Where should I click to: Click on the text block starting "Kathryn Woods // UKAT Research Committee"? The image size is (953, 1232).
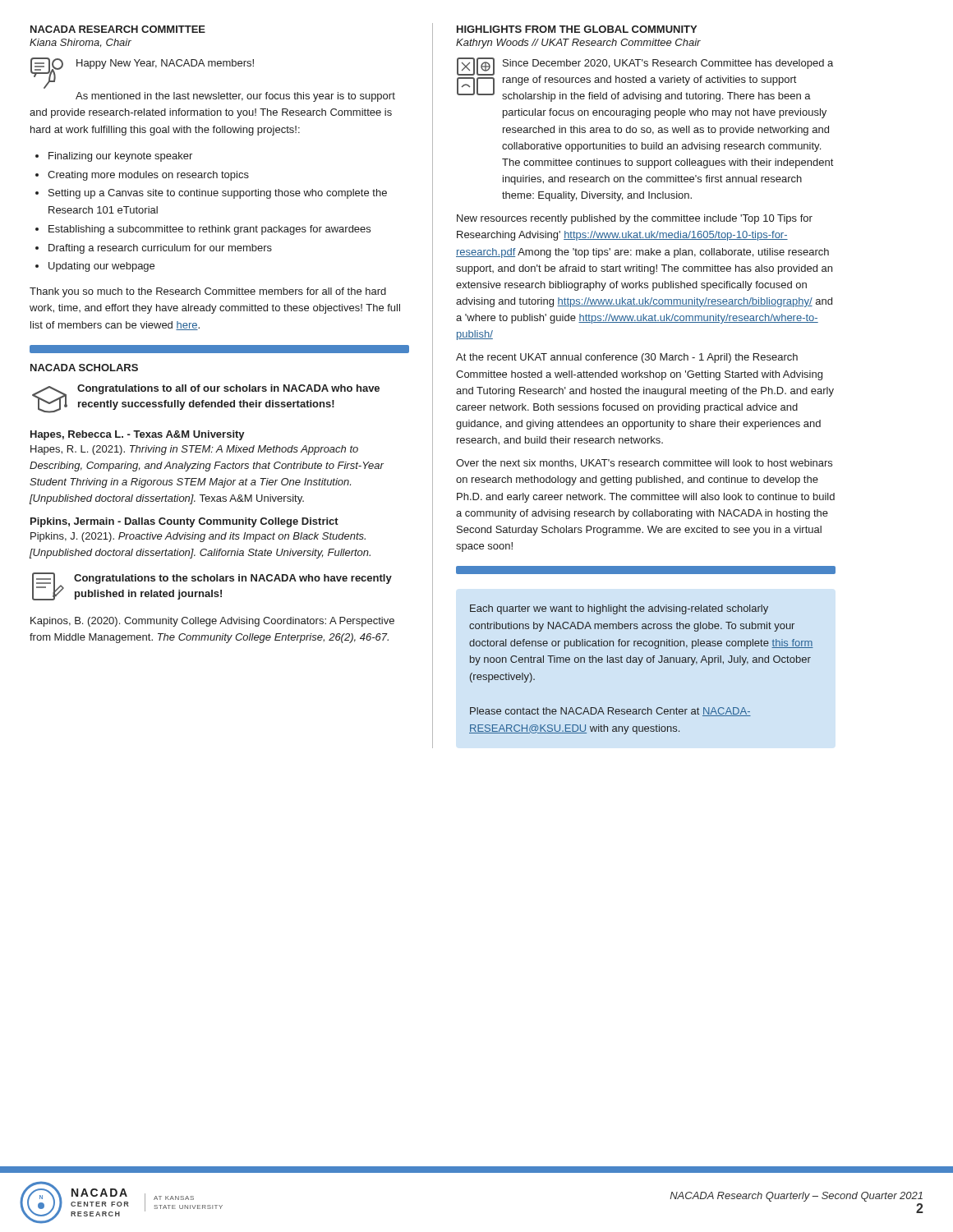point(578,42)
